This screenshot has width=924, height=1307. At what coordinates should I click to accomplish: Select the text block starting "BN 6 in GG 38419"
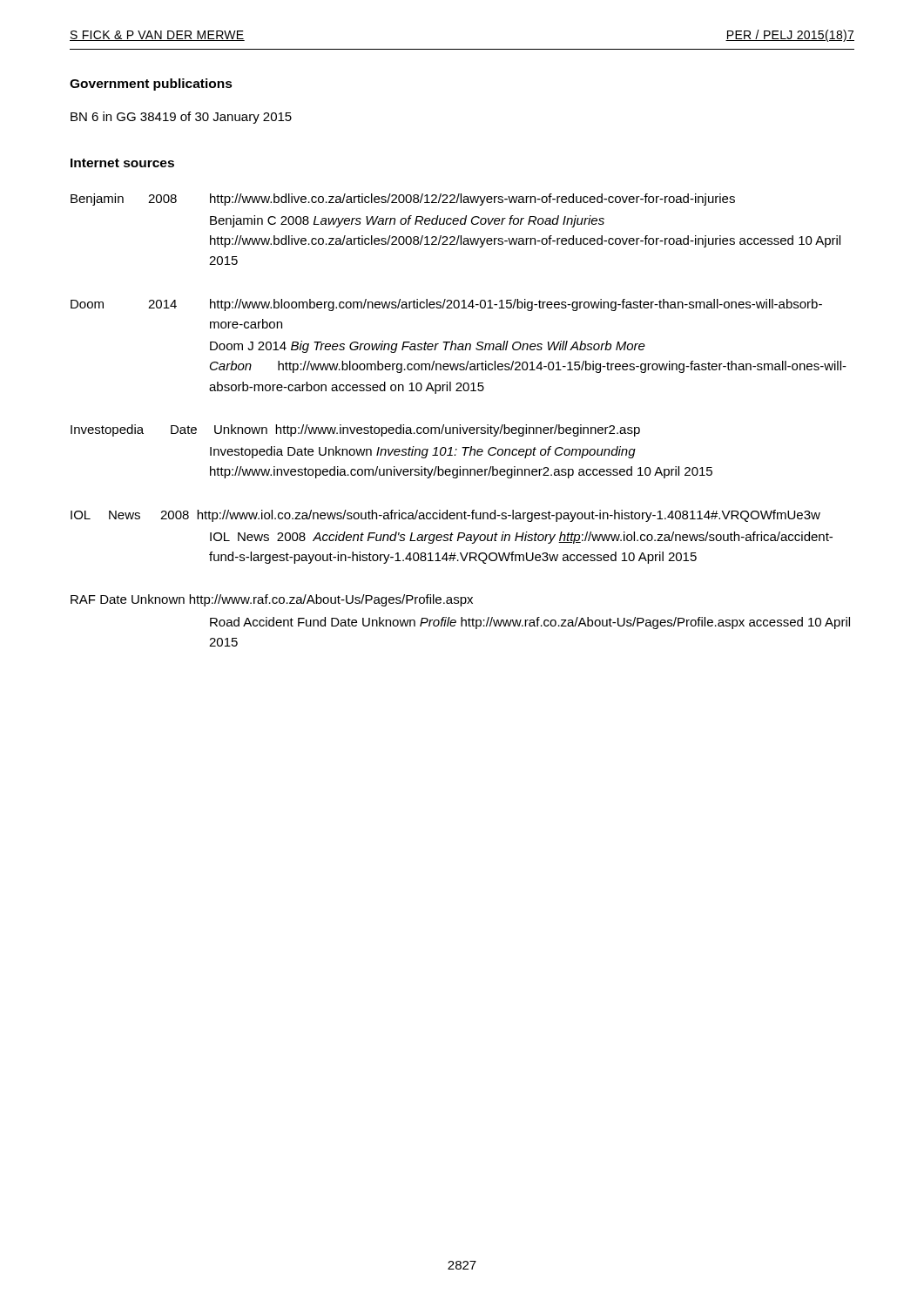click(181, 116)
